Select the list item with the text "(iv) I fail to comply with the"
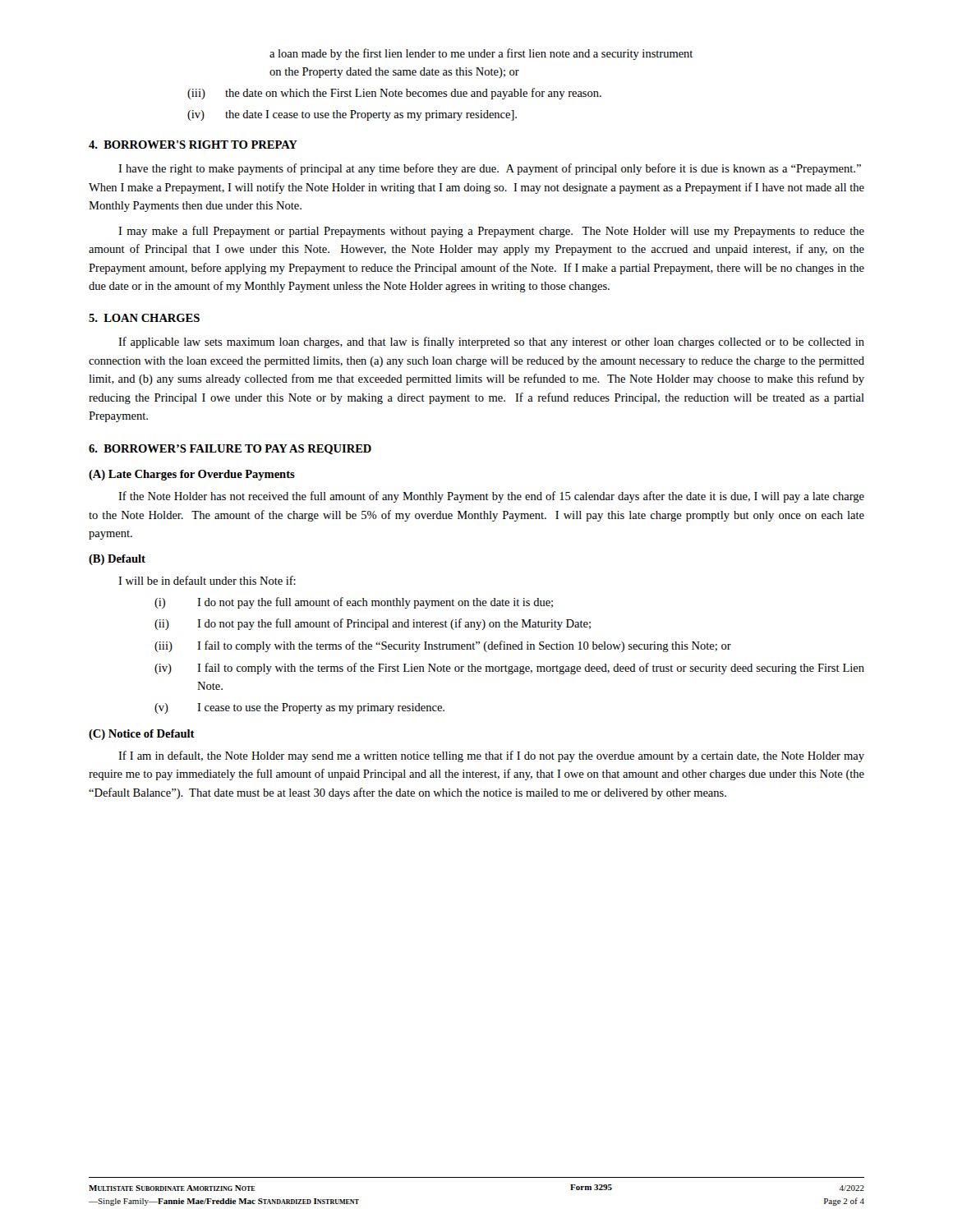This screenshot has height=1232, width=953. point(509,677)
